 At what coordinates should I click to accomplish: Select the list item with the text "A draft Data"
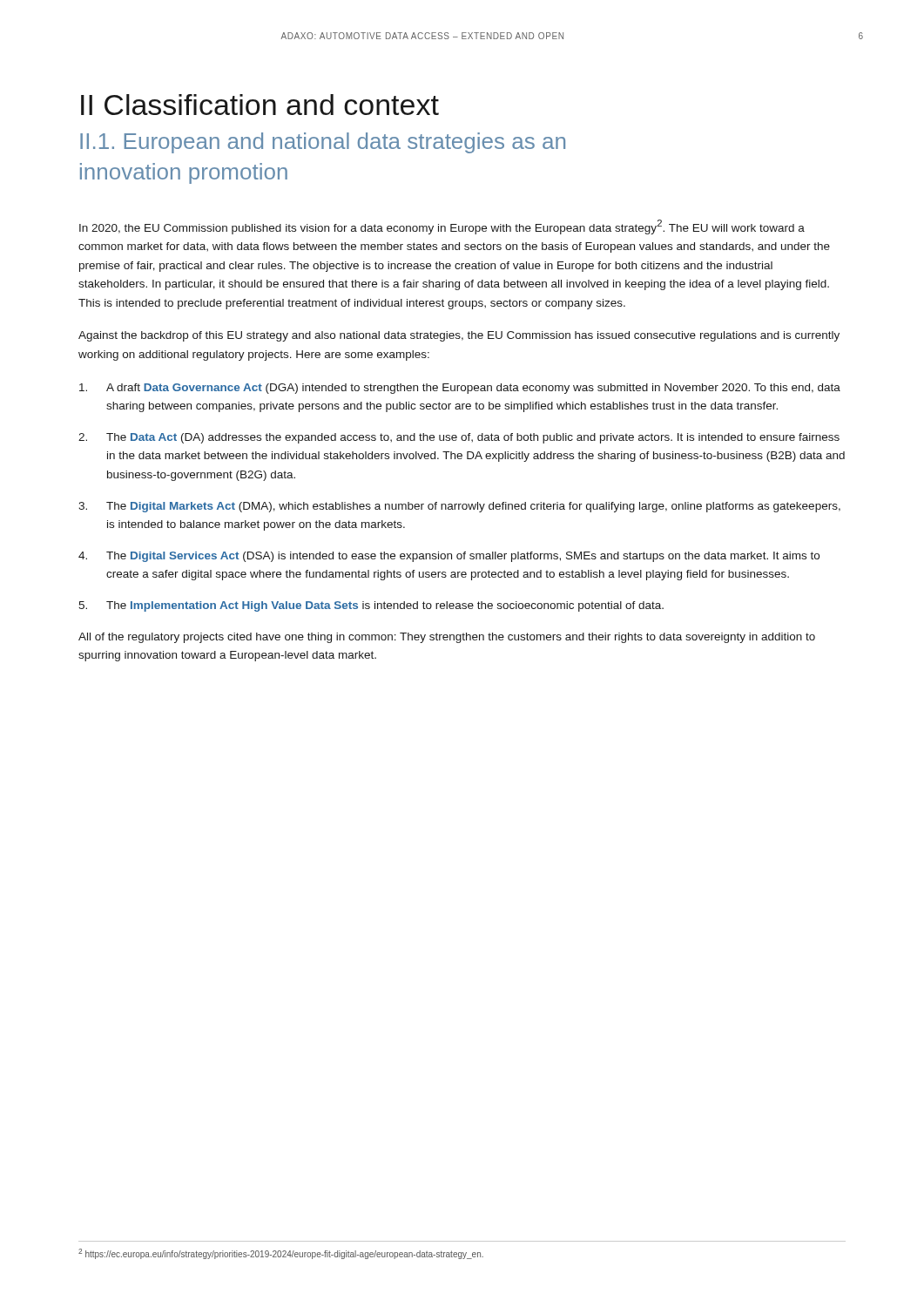(462, 397)
